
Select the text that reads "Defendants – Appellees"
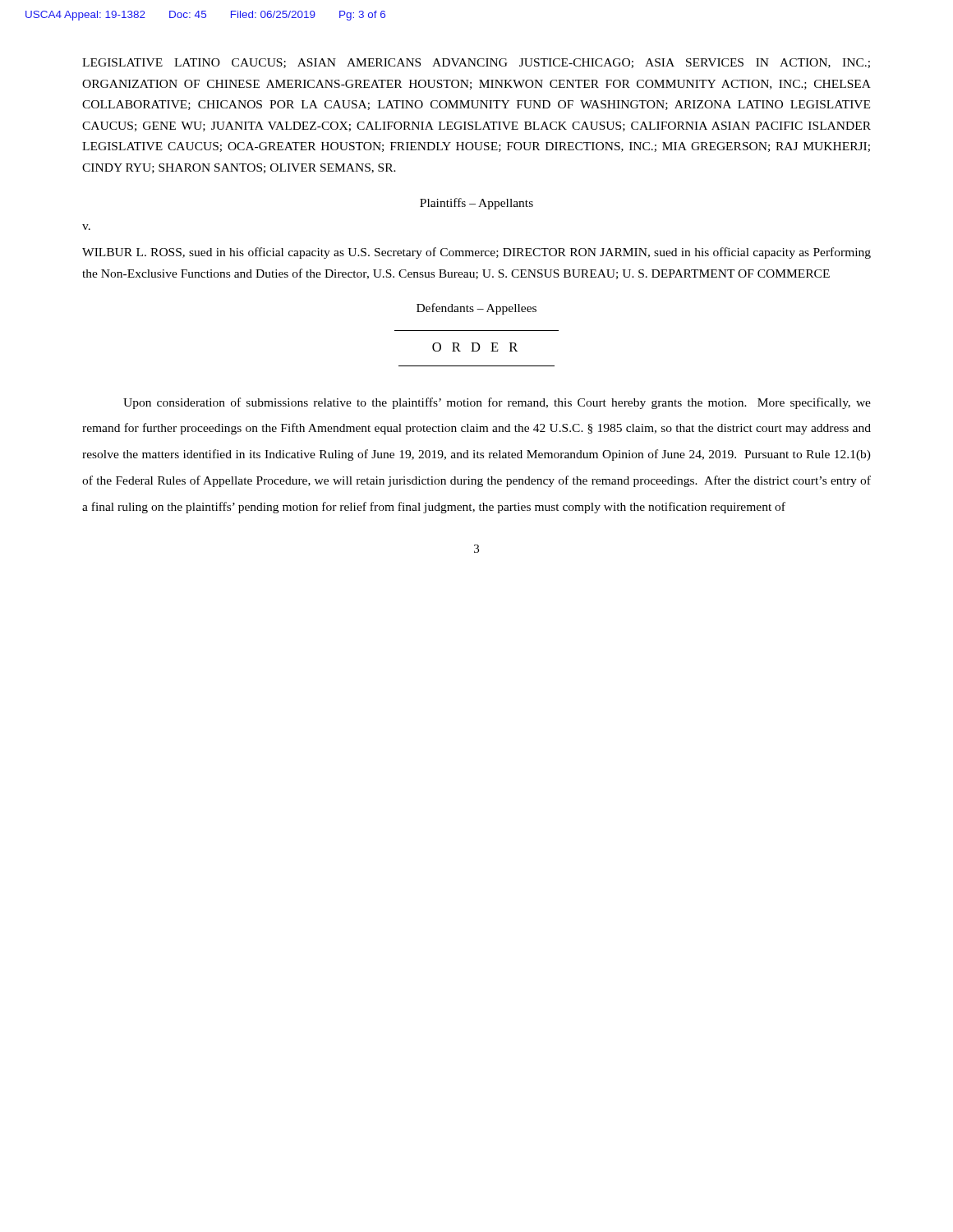click(476, 307)
